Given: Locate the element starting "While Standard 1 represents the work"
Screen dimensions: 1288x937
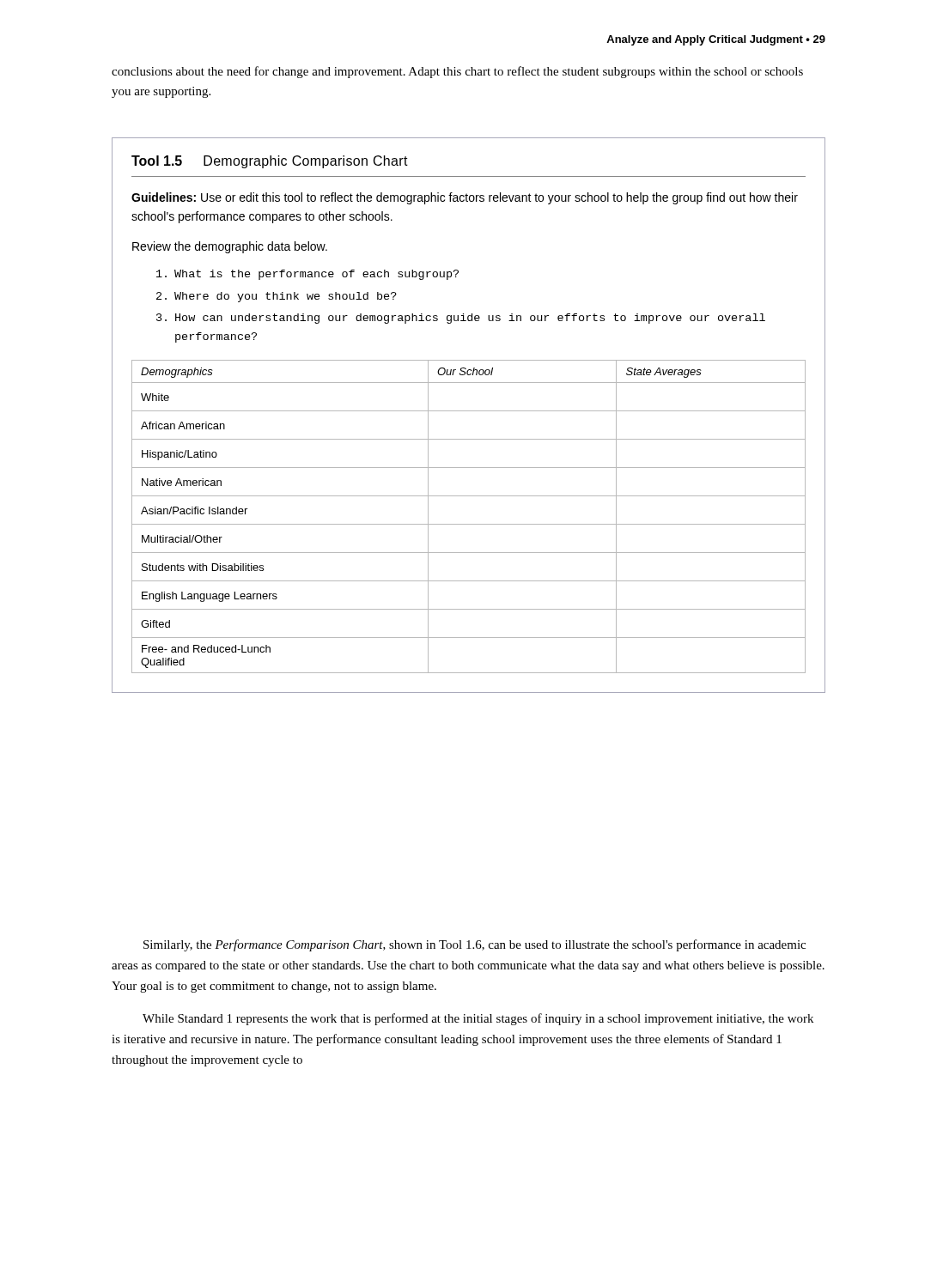Looking at the screenshot, I should click(x=463, y=1039).
